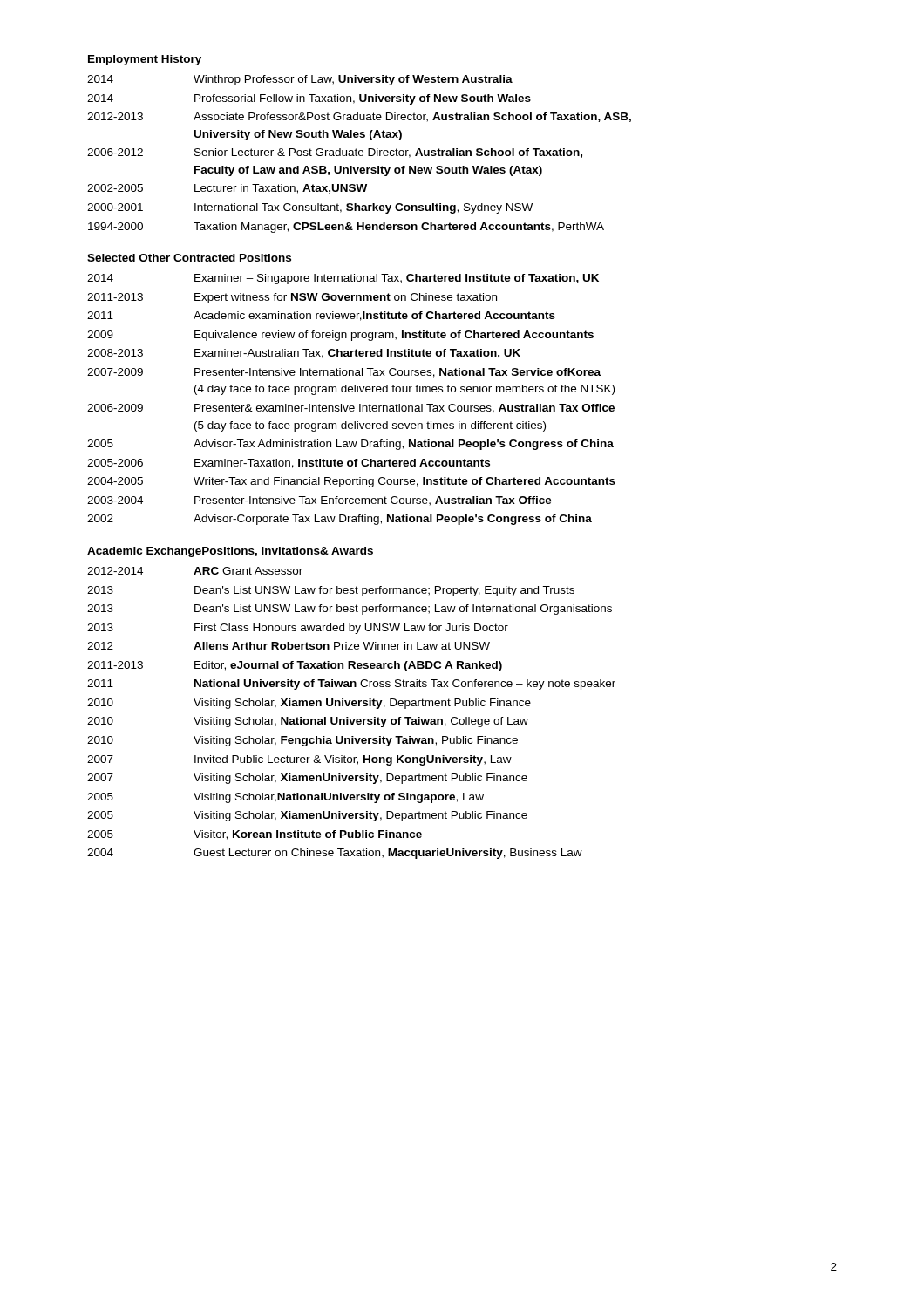Point to the text starting "2006-2009 Presenter& examiner-Intensive International Tax Courses, Australian Tax"

click(462, 416)
